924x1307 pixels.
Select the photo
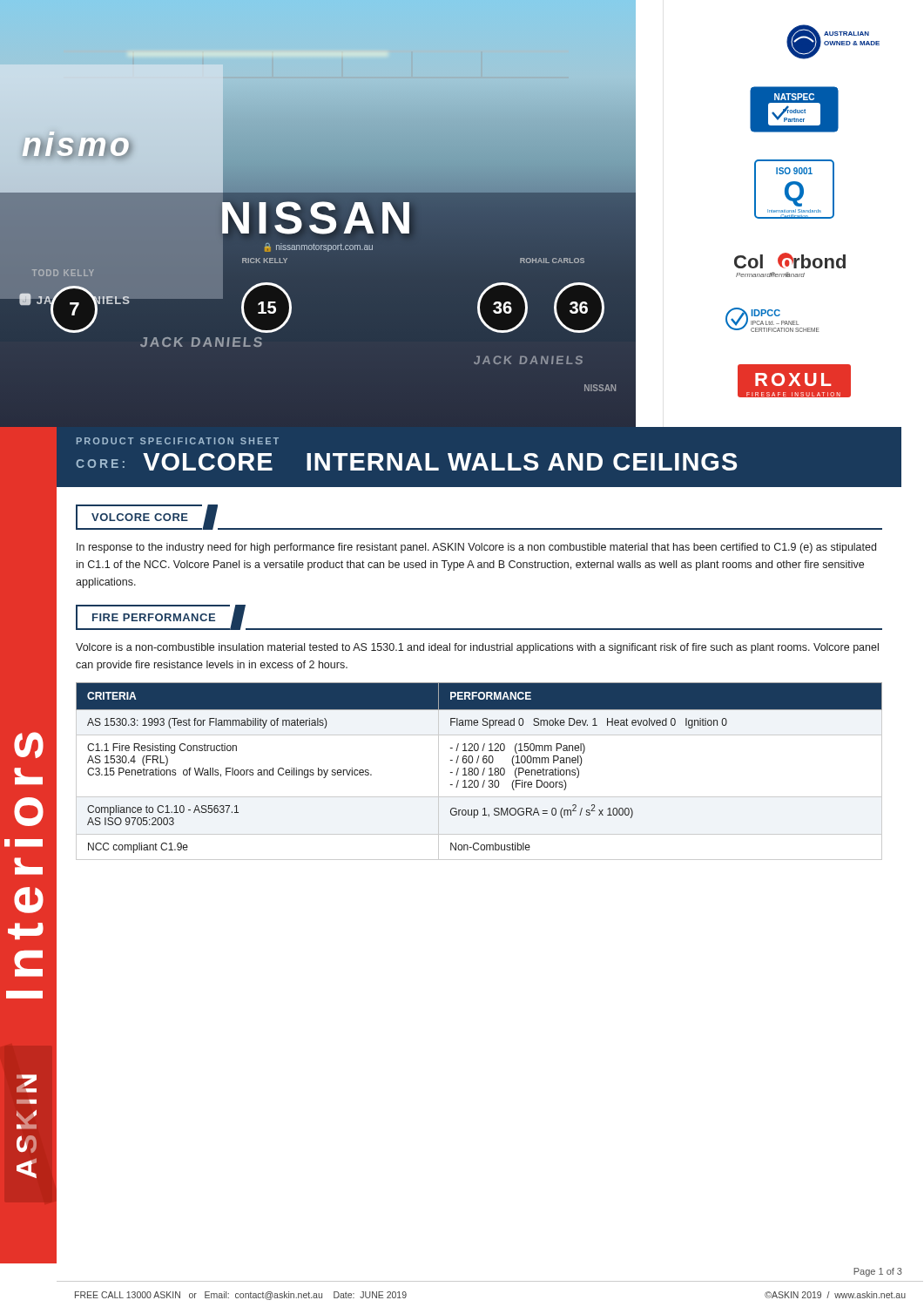(318, 213)
